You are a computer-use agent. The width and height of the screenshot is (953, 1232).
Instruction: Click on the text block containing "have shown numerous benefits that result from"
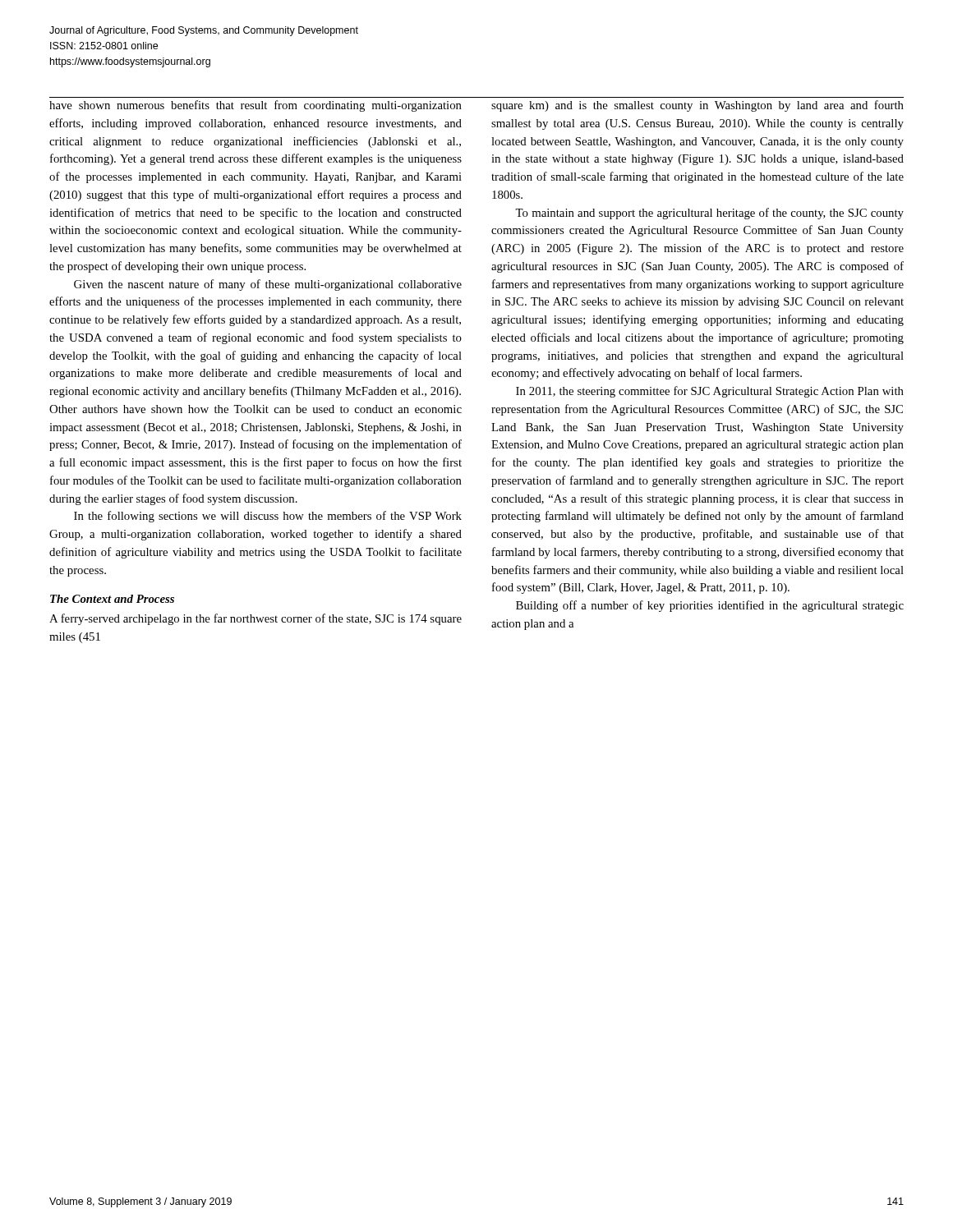[x=255, y=186]
